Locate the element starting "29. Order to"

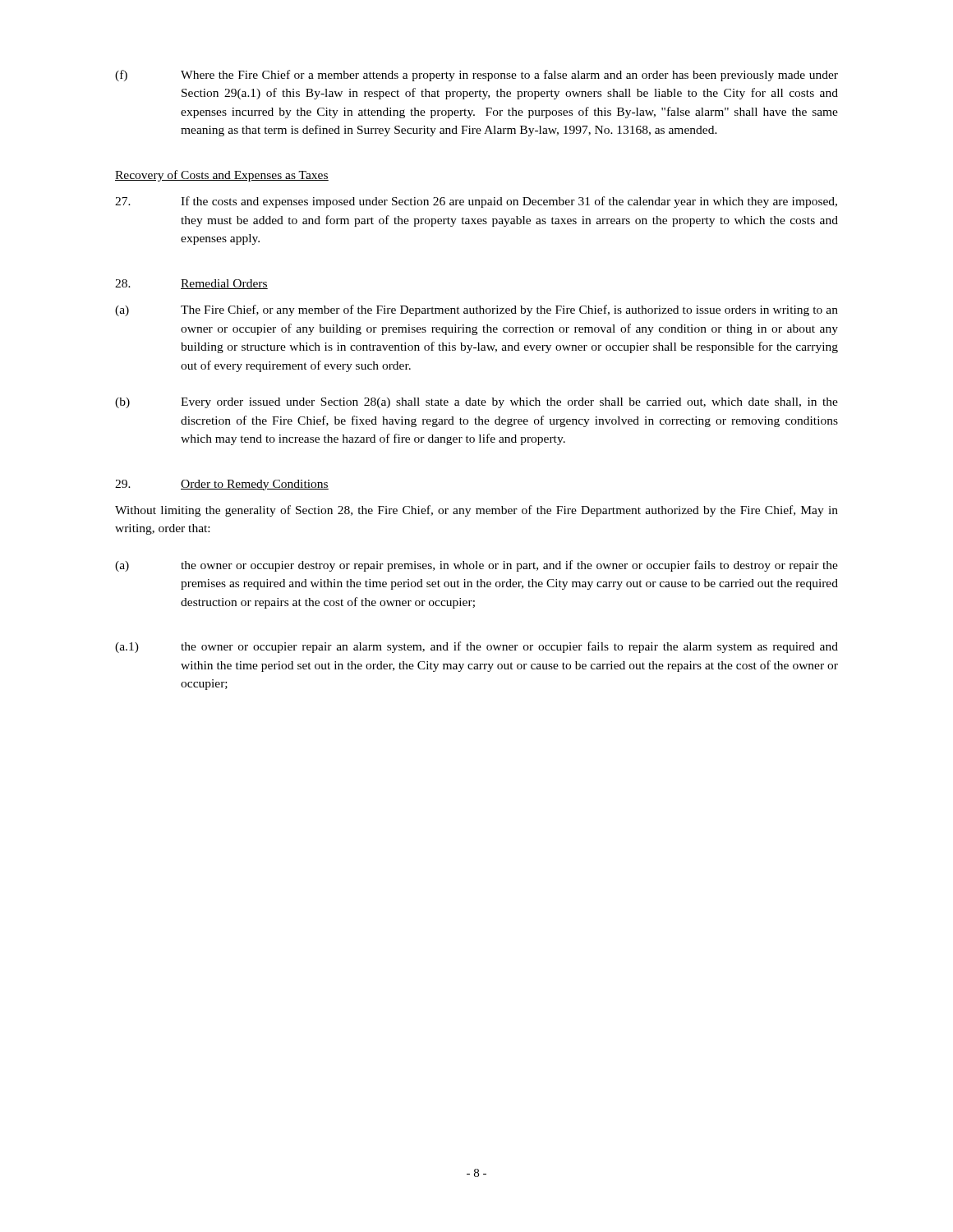[222, 485]
